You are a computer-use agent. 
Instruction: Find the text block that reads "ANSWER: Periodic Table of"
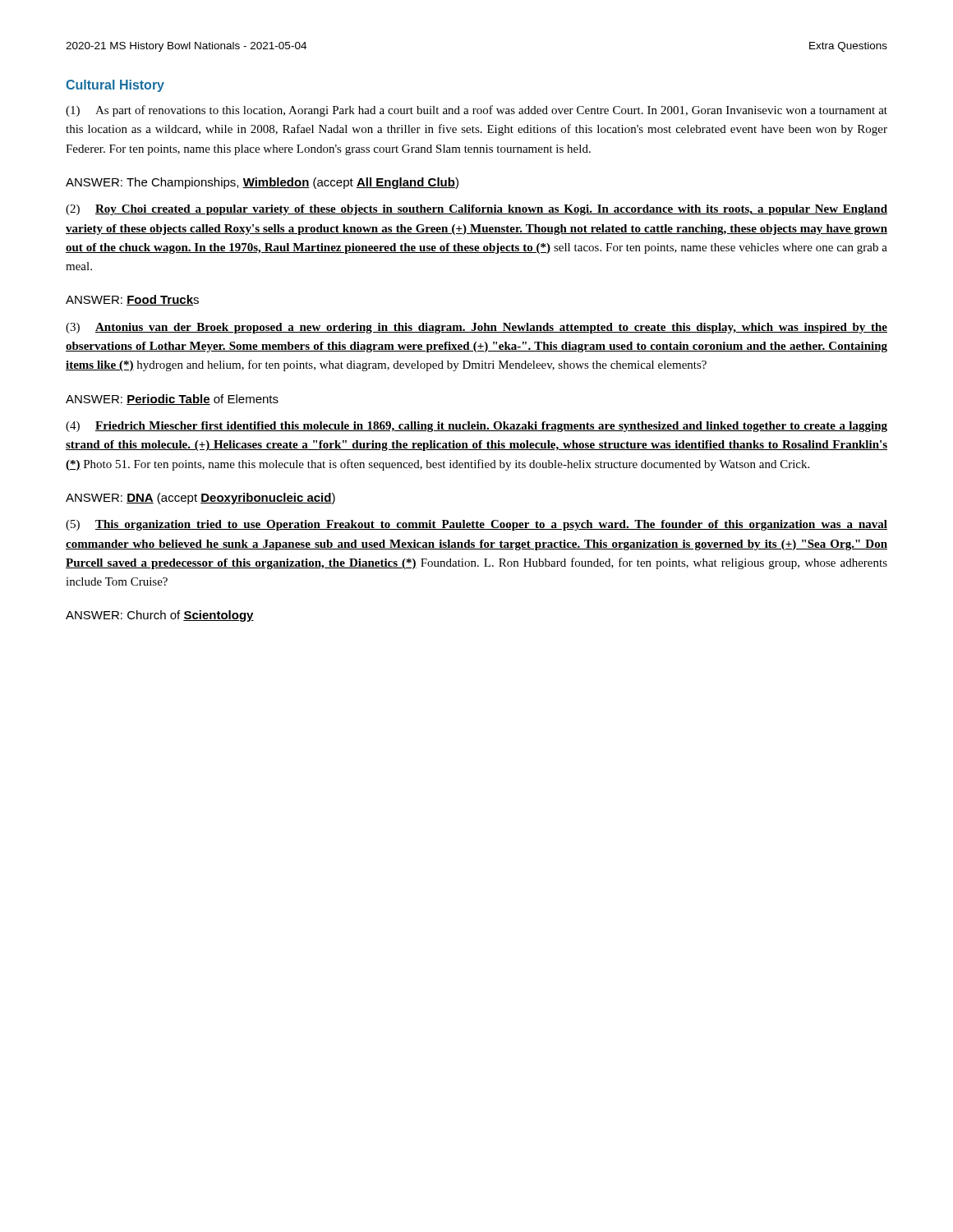(172, 398)
